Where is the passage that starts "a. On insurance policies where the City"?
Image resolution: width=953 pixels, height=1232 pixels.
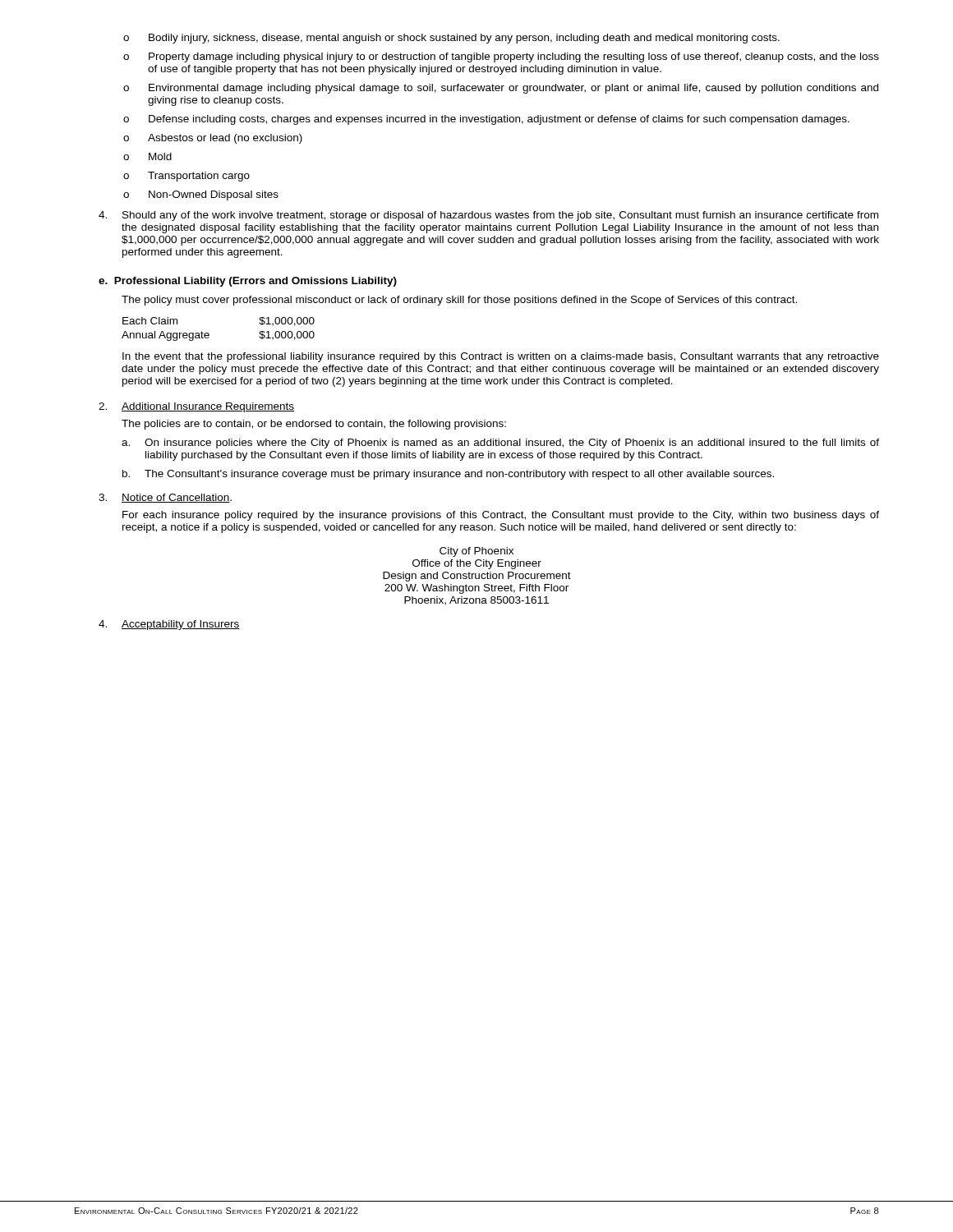click(500, 448)
